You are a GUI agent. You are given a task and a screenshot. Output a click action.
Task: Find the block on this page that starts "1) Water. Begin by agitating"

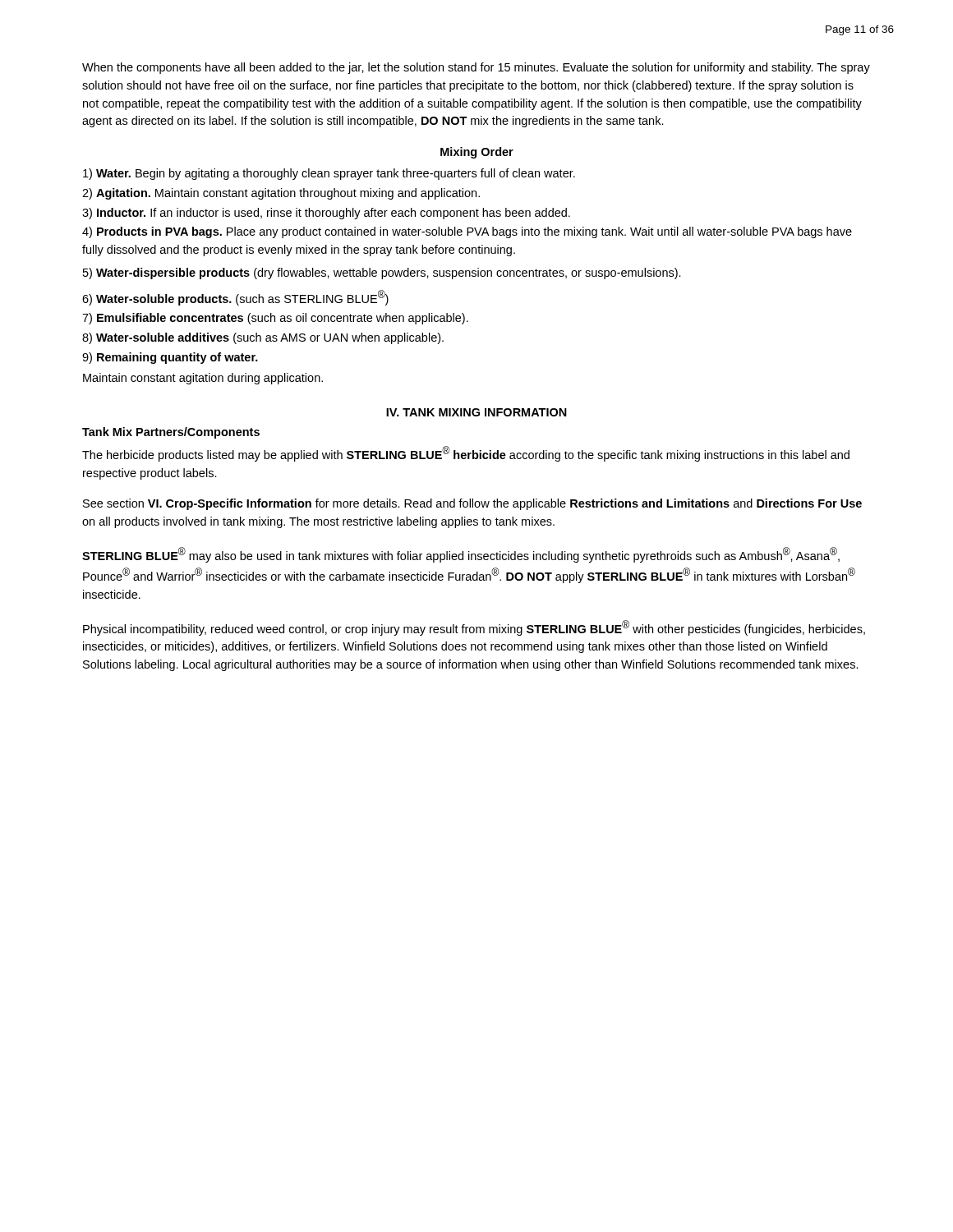[x=329, y=173]
